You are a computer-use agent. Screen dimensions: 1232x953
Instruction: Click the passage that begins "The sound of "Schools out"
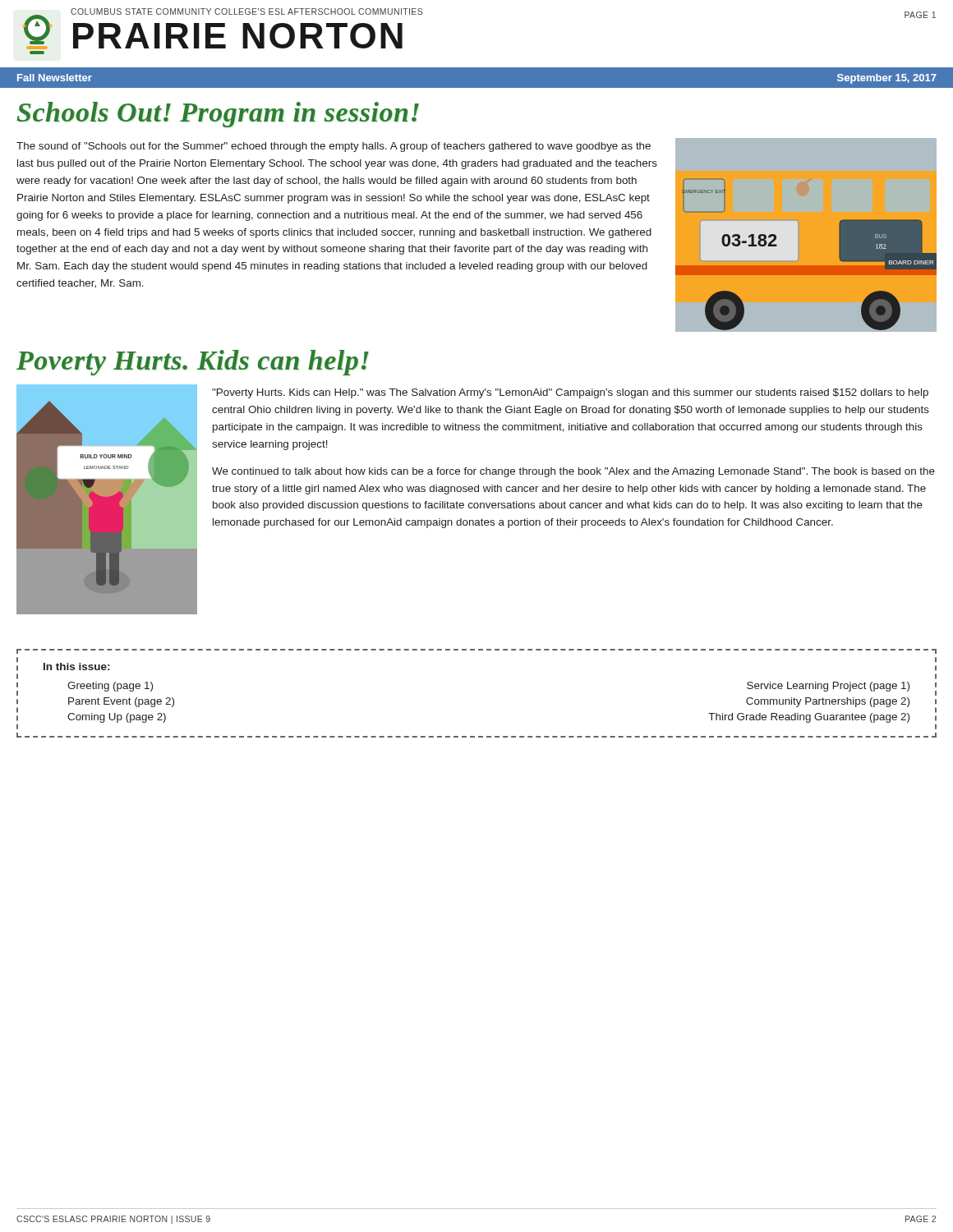click(x=337, y=214)
